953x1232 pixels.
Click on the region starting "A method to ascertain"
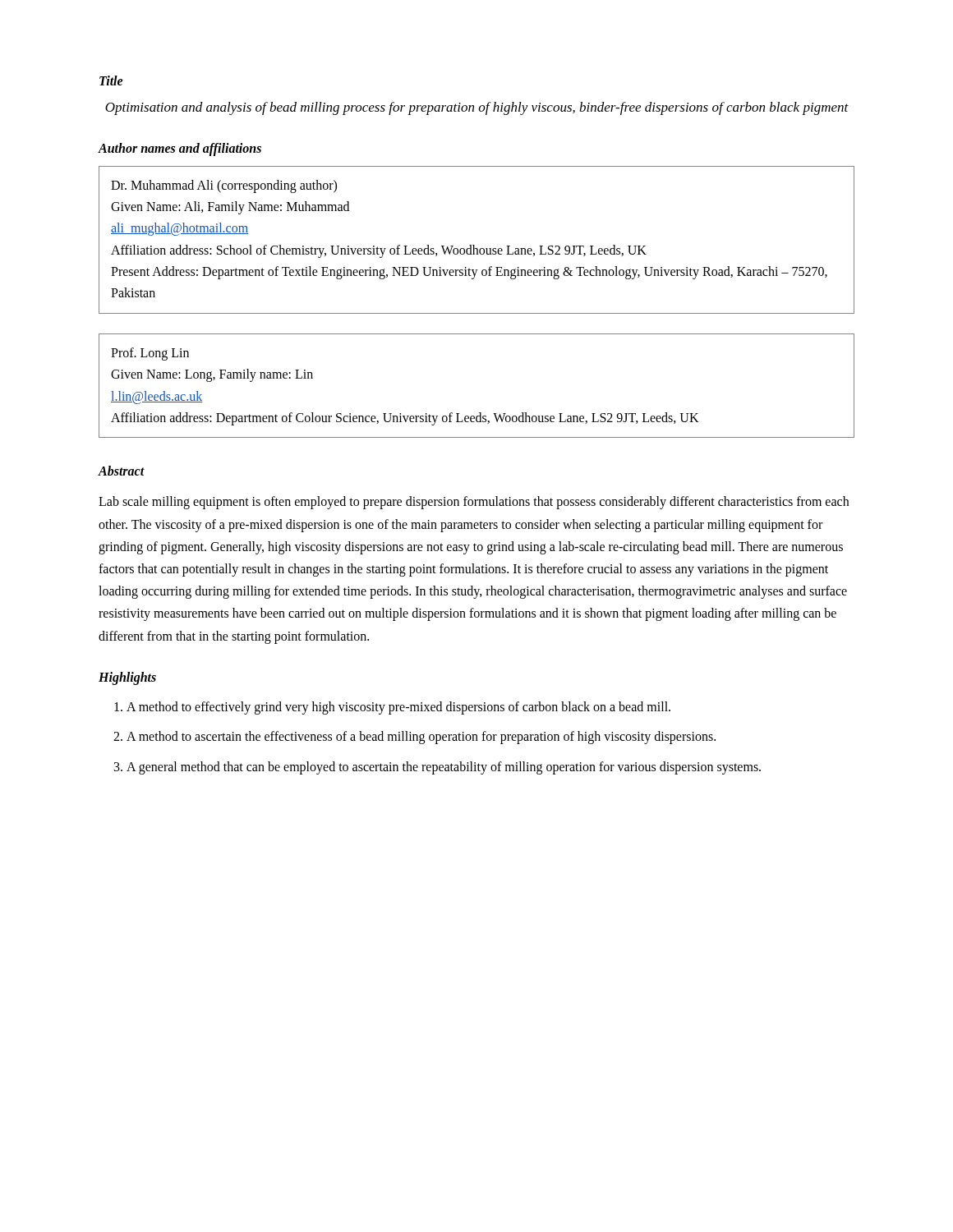click(422, 736)
